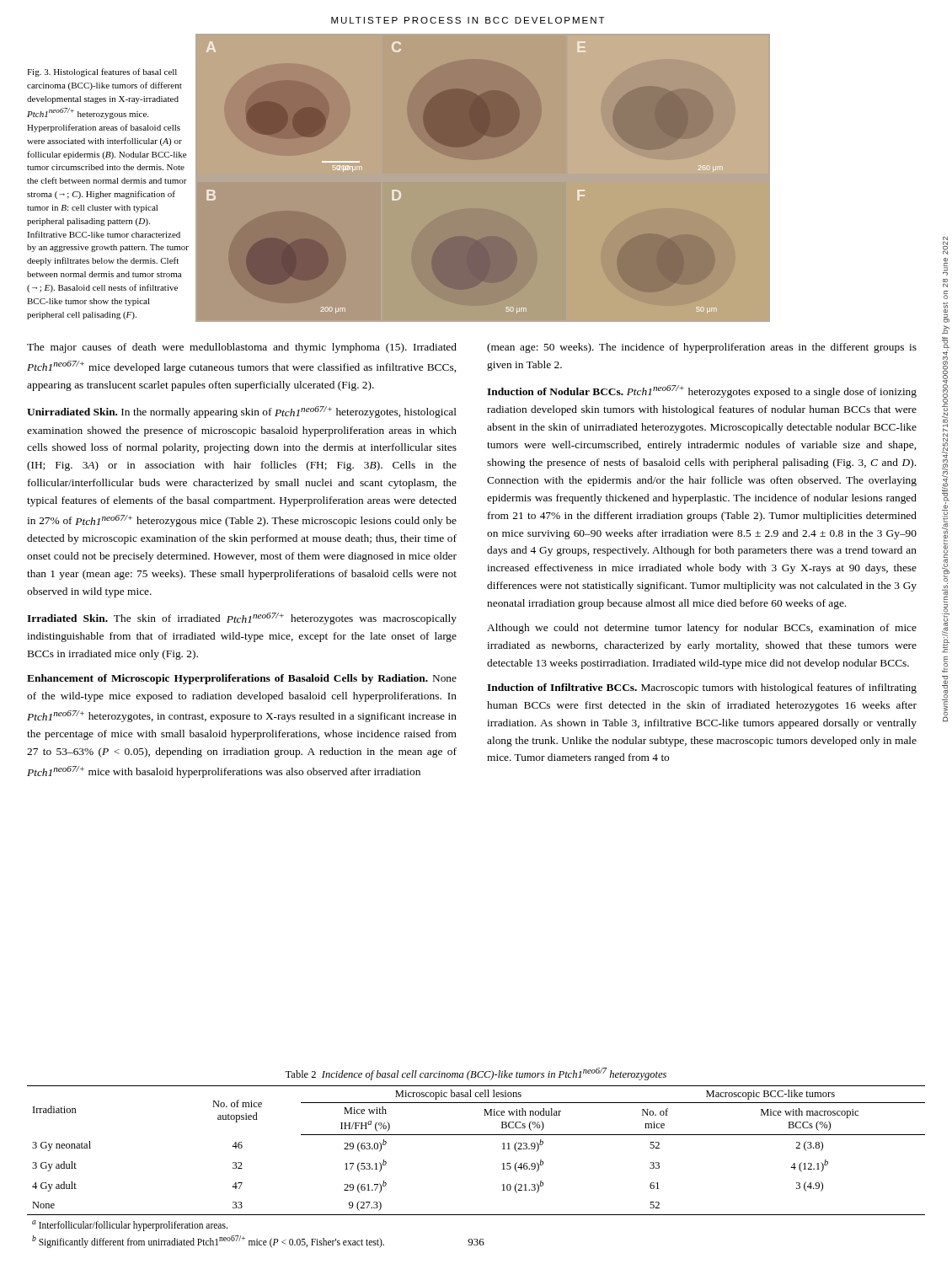This screenshot has height=1264, width=952.
Task: Locate the block starting "Although we could not determine tumor"
Action: (x=702, y=646)
